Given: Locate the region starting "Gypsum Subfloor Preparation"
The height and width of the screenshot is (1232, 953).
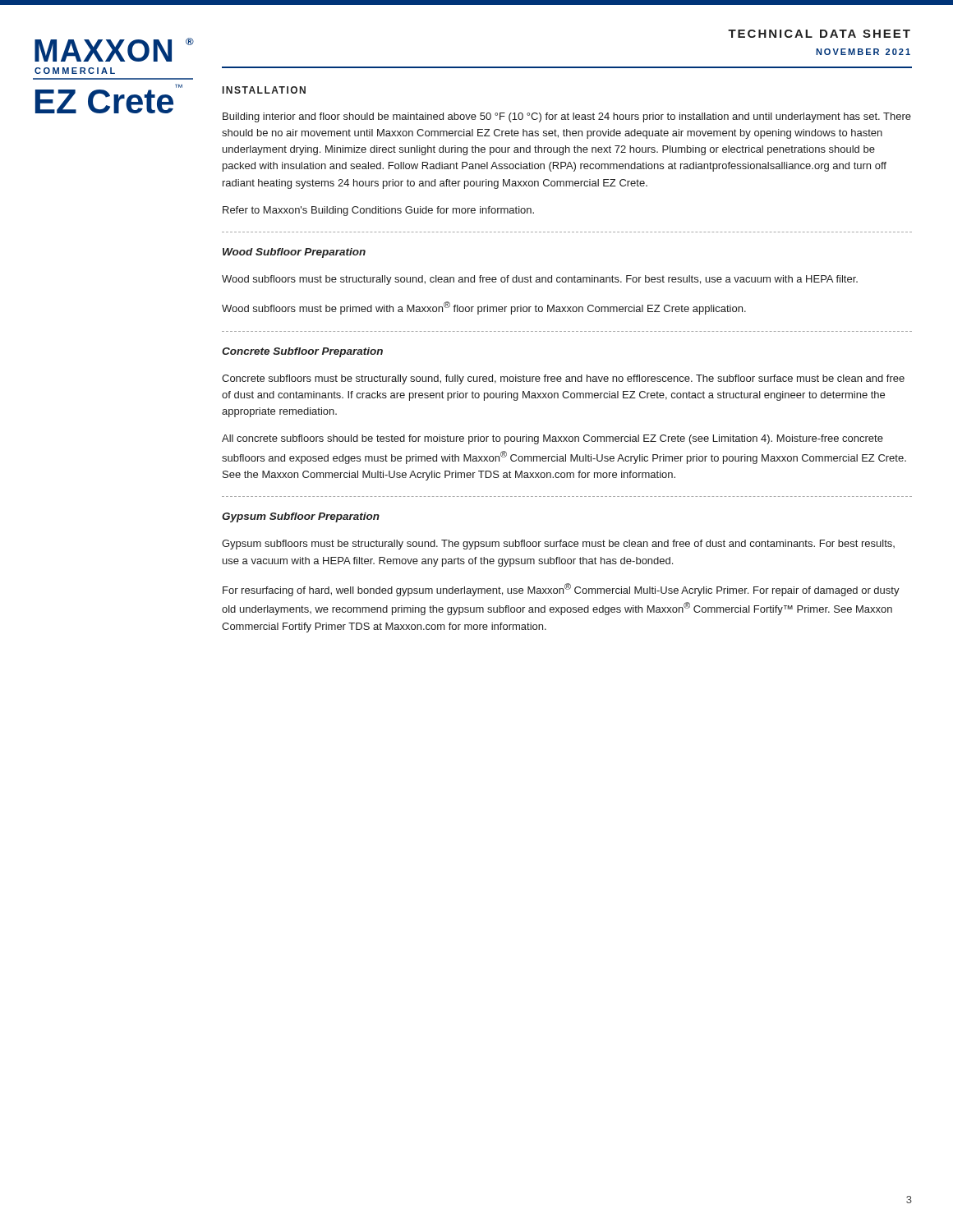Looking at the screenshot, I should pyautogui.click(x=301, y=517).
